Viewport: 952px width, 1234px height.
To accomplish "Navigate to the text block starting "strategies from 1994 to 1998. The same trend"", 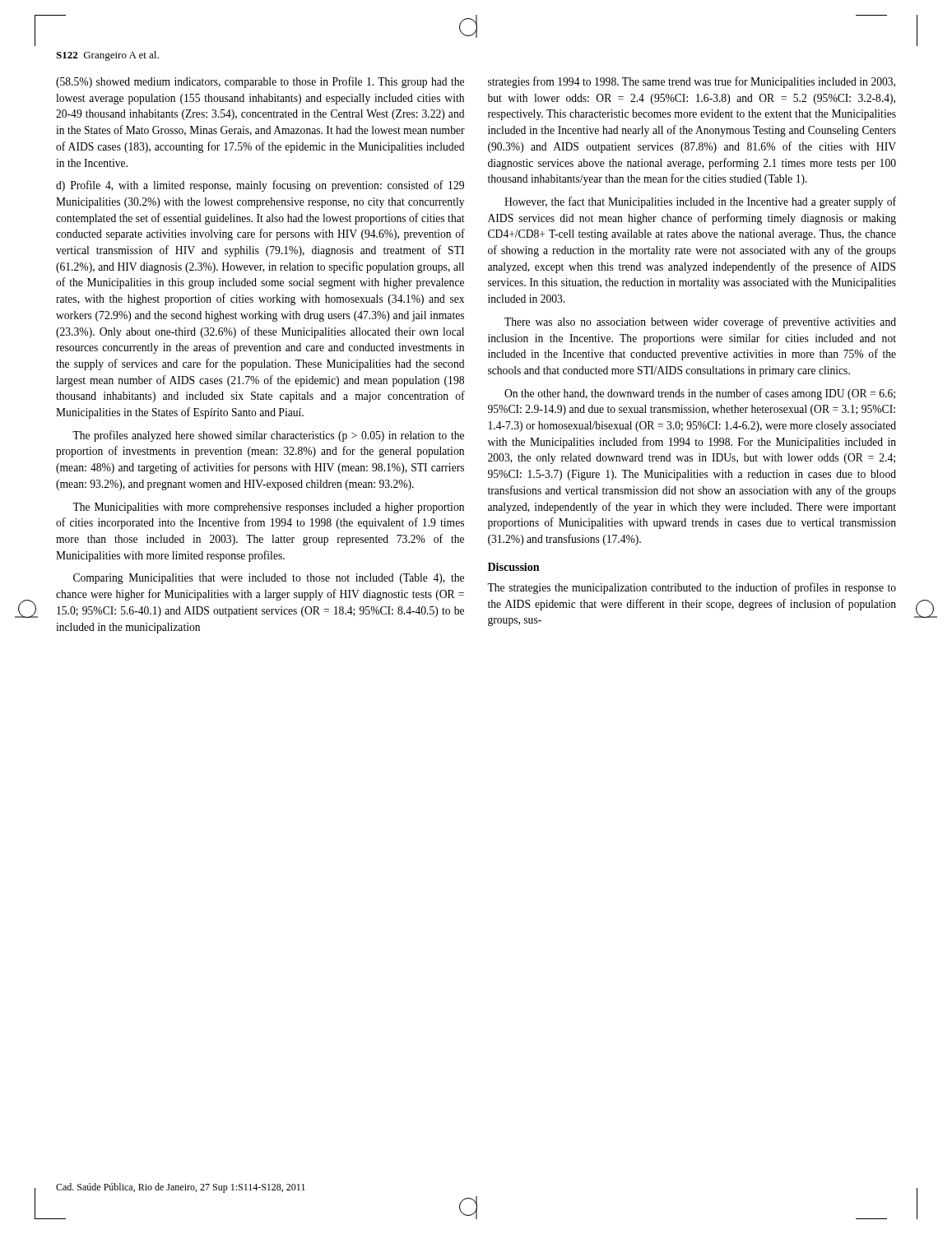I will (692, 131).
